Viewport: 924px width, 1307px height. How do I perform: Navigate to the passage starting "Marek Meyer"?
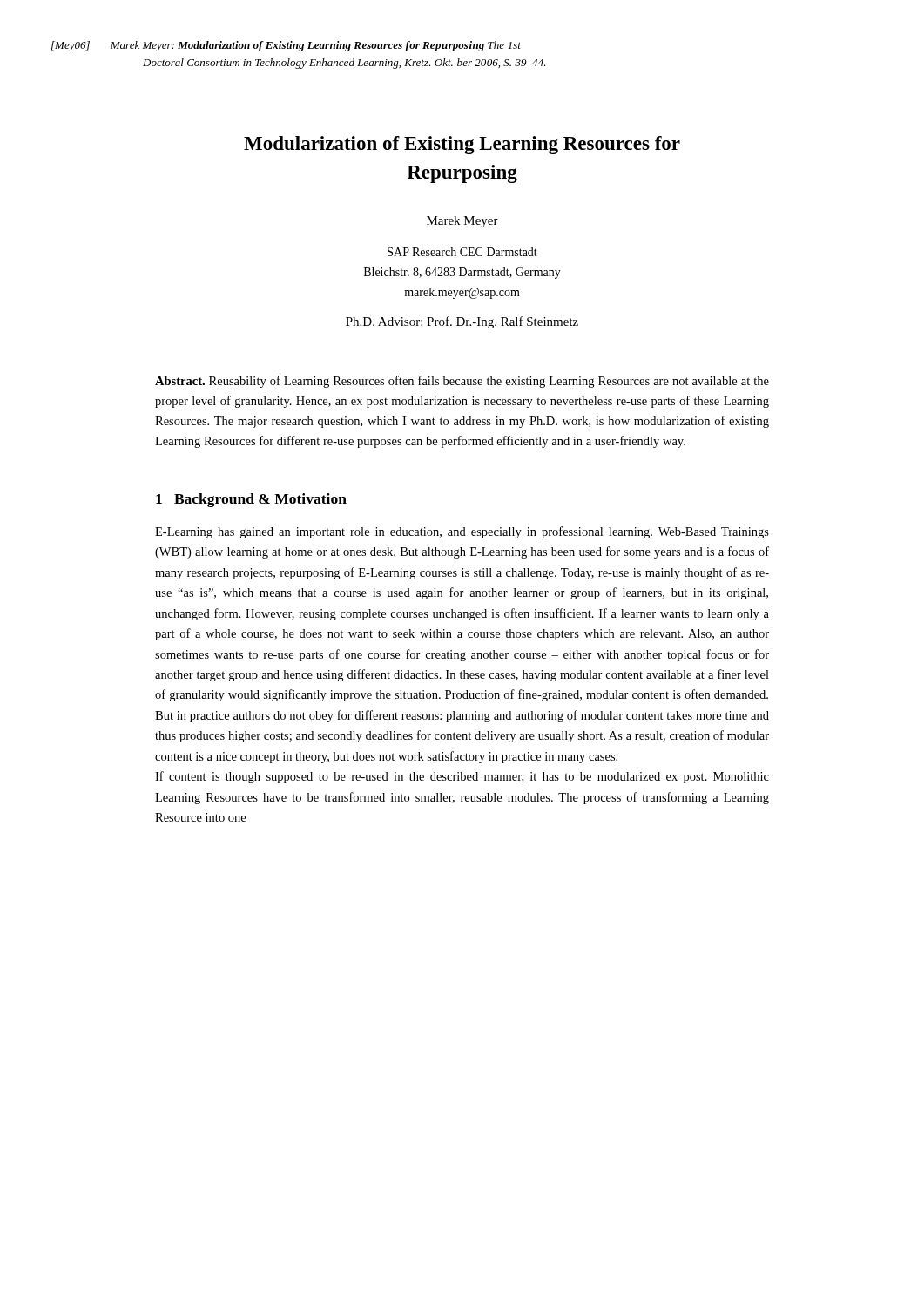coord(462,220)
